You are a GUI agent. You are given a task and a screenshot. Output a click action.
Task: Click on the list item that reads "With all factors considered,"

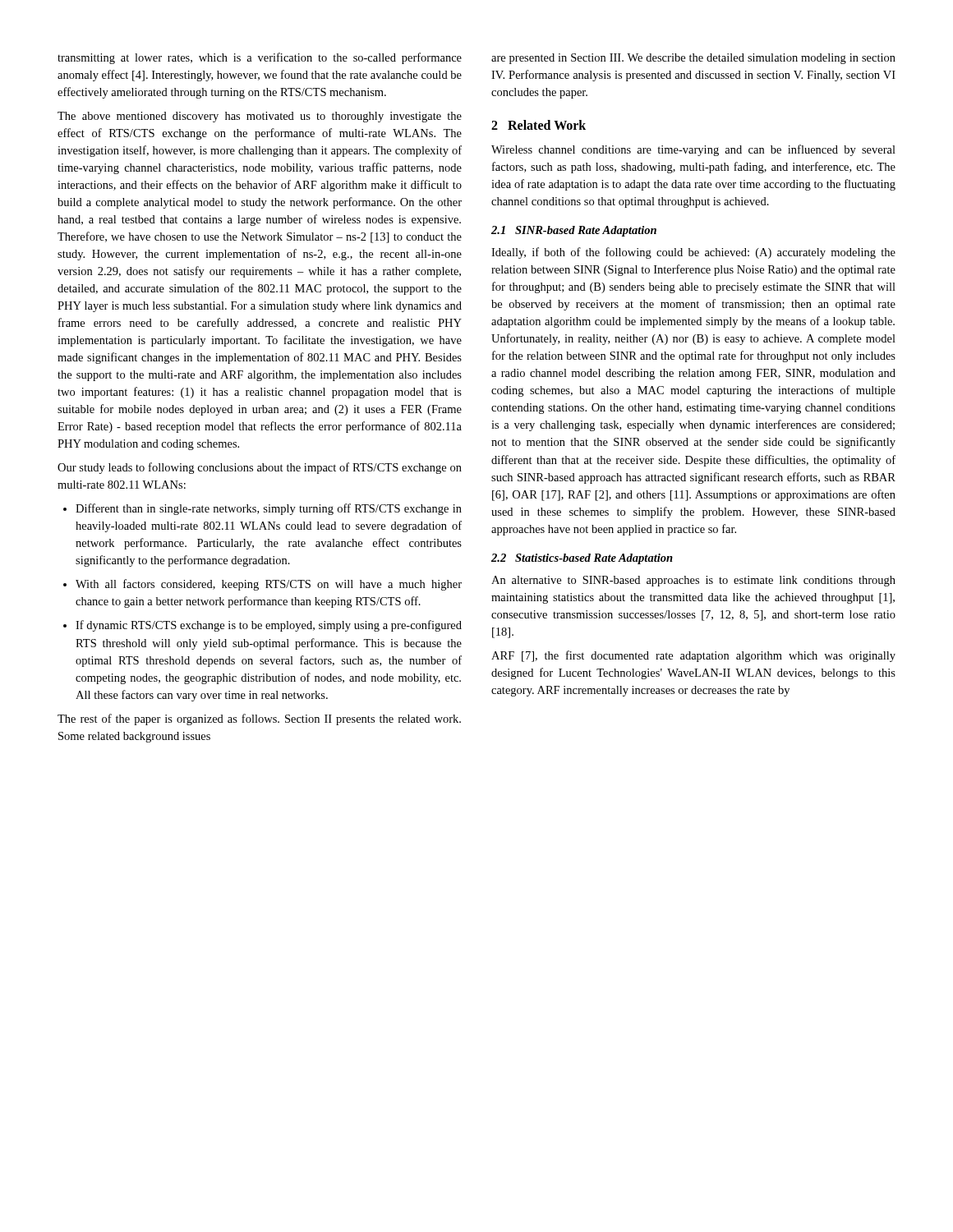269,593
